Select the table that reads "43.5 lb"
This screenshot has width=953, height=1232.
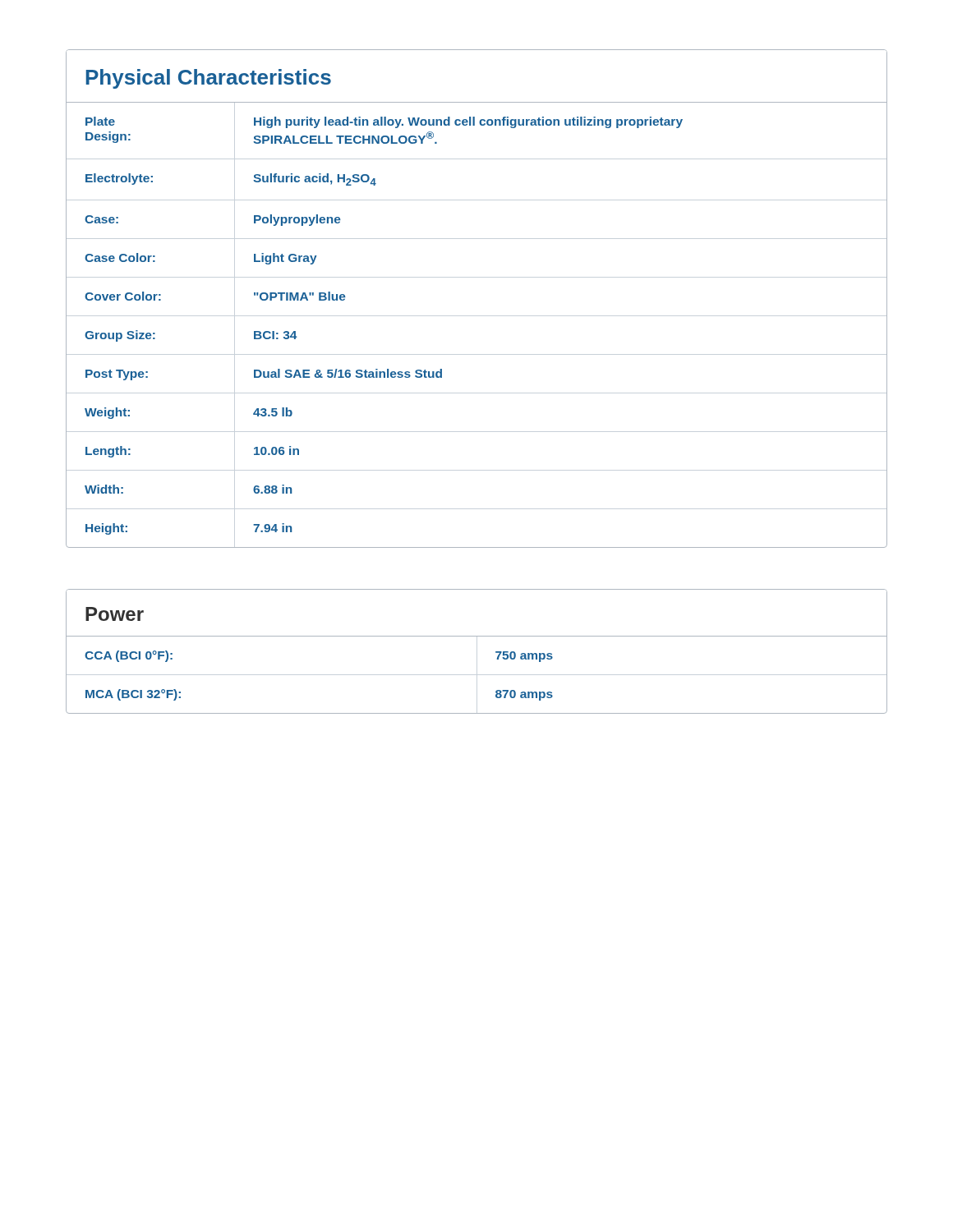click(476, 299)
